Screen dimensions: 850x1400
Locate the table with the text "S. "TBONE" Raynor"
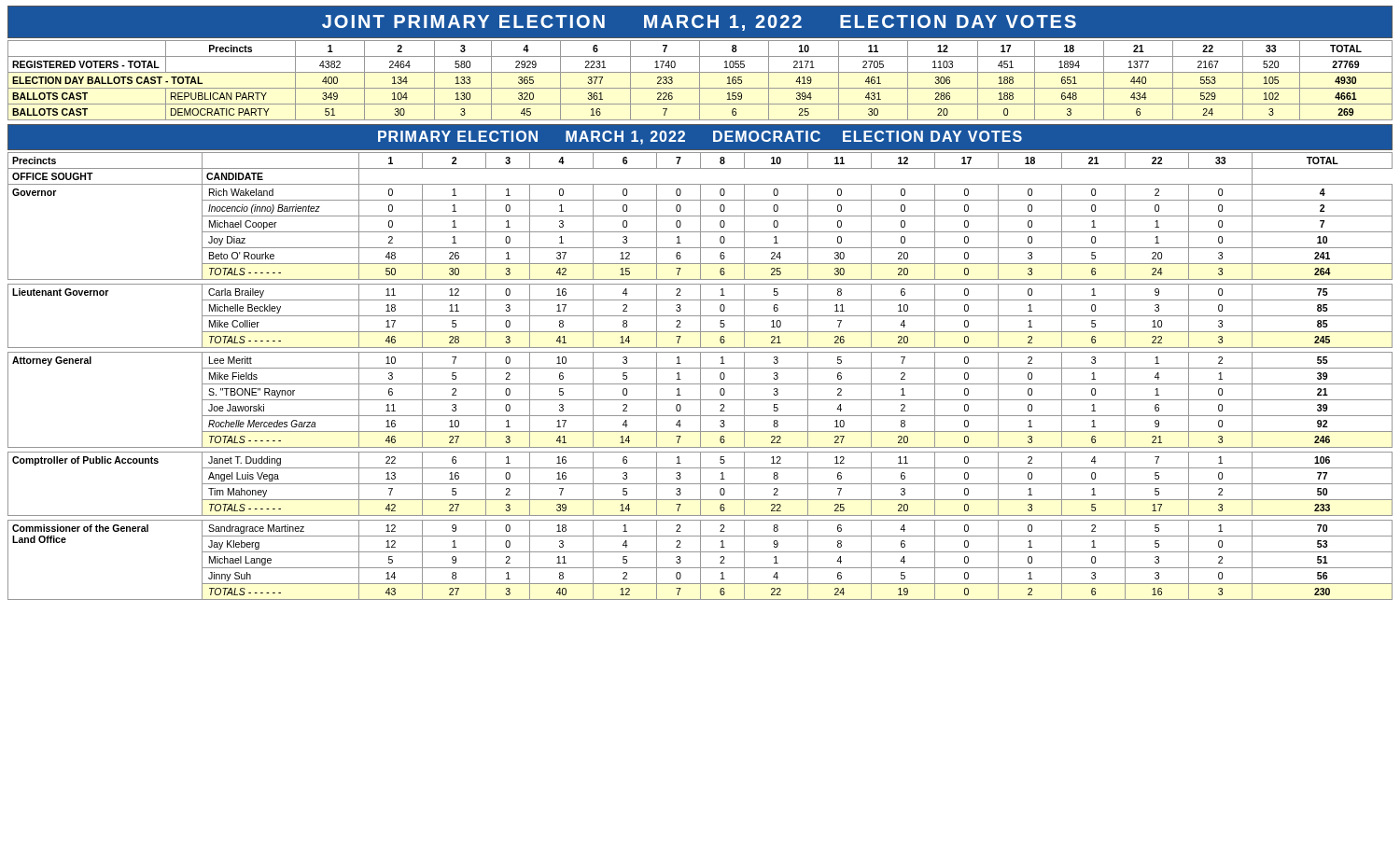[x=700, y=376]
